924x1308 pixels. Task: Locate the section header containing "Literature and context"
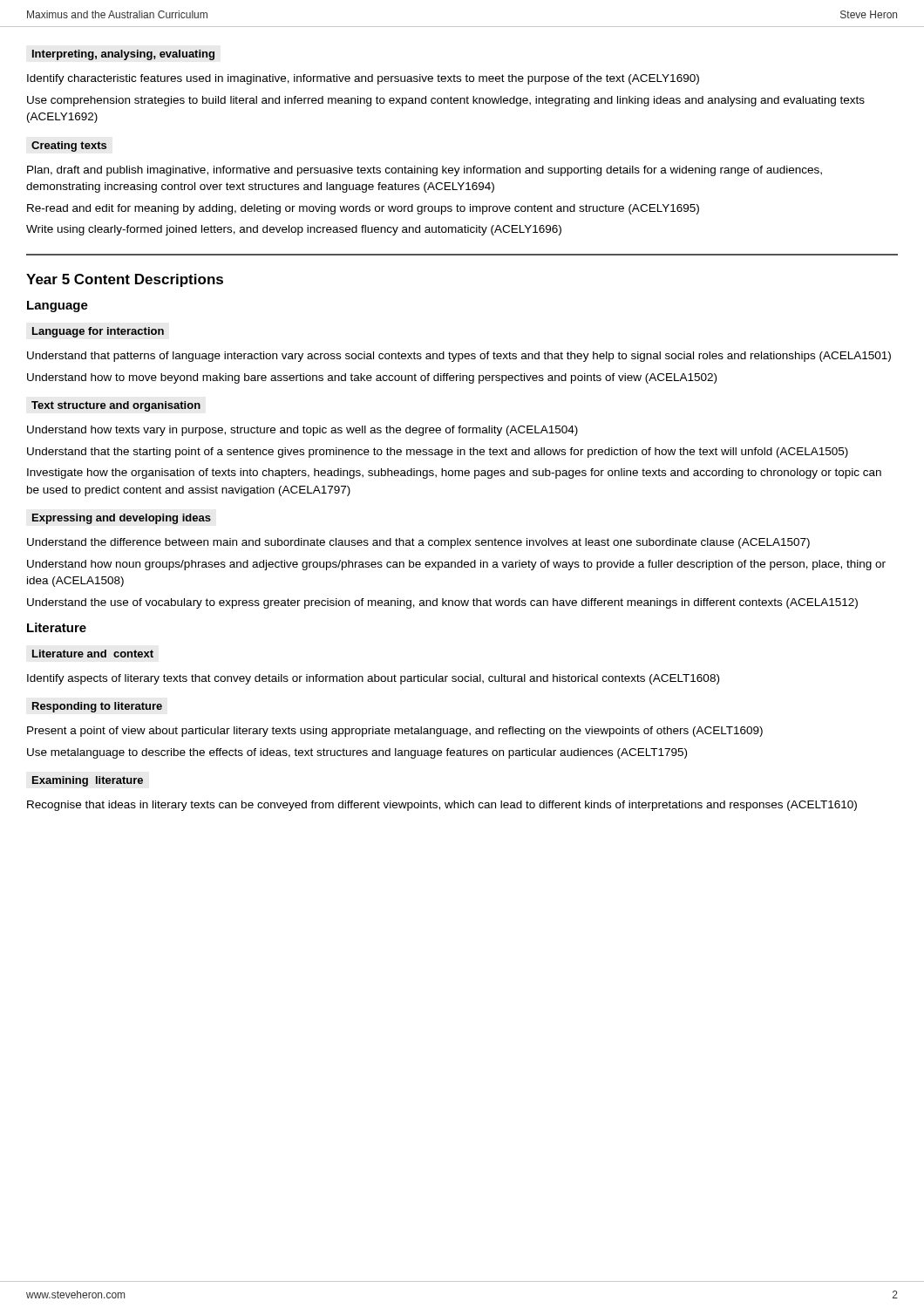92,653
